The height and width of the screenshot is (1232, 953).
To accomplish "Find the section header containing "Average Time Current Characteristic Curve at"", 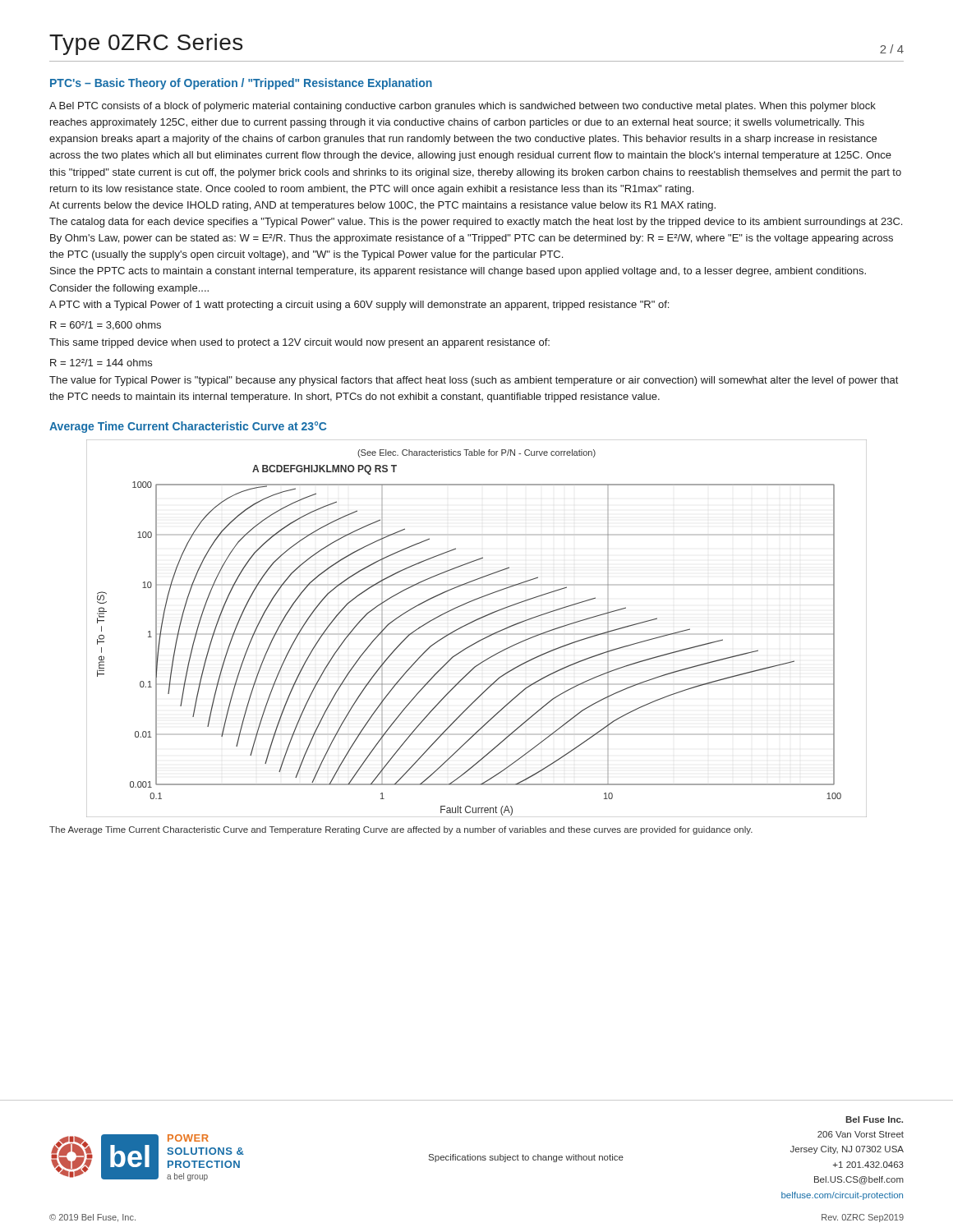I will click(x=188, y=427).
